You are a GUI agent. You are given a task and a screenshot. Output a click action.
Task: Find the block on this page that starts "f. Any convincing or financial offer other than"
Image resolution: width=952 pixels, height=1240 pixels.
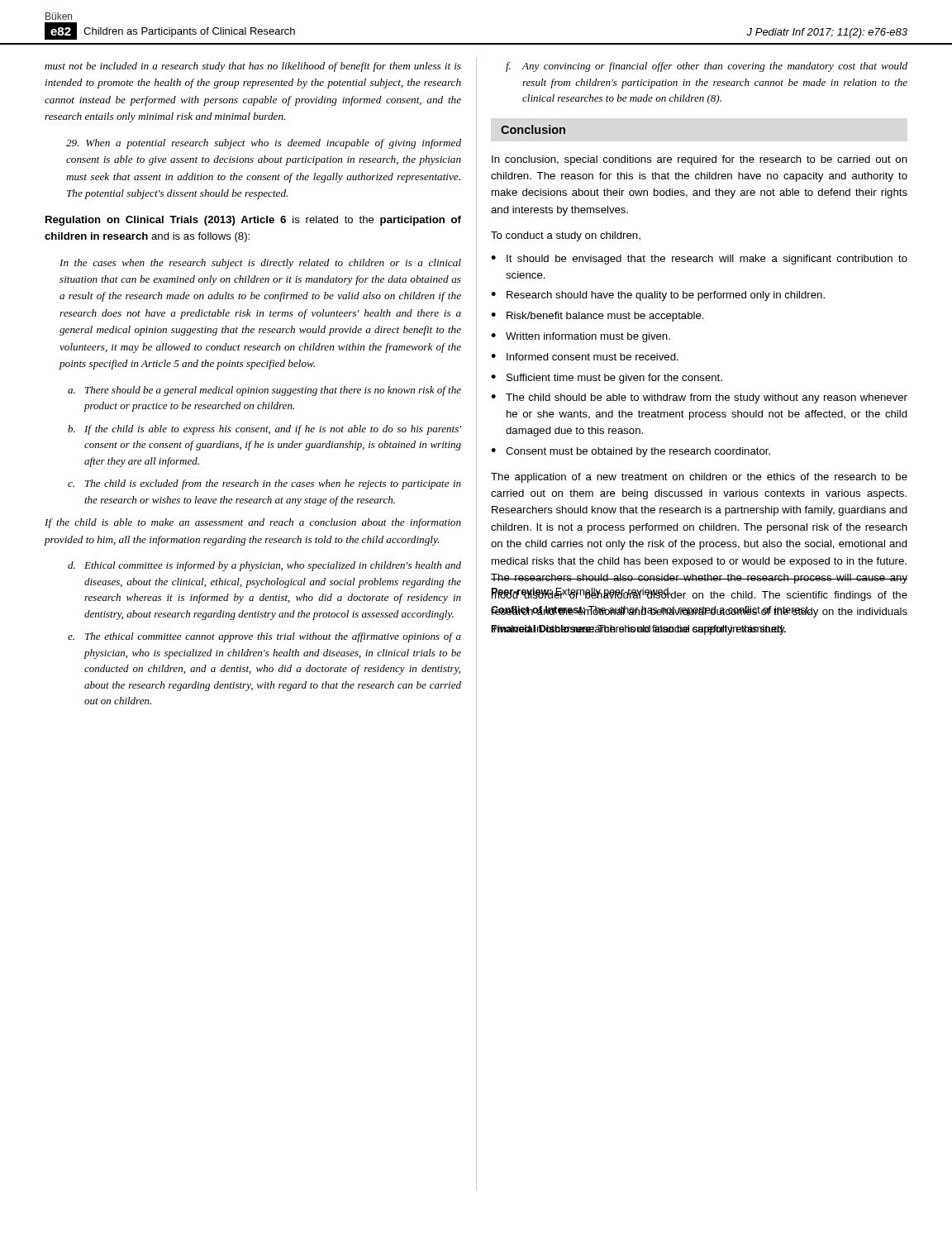707,82
